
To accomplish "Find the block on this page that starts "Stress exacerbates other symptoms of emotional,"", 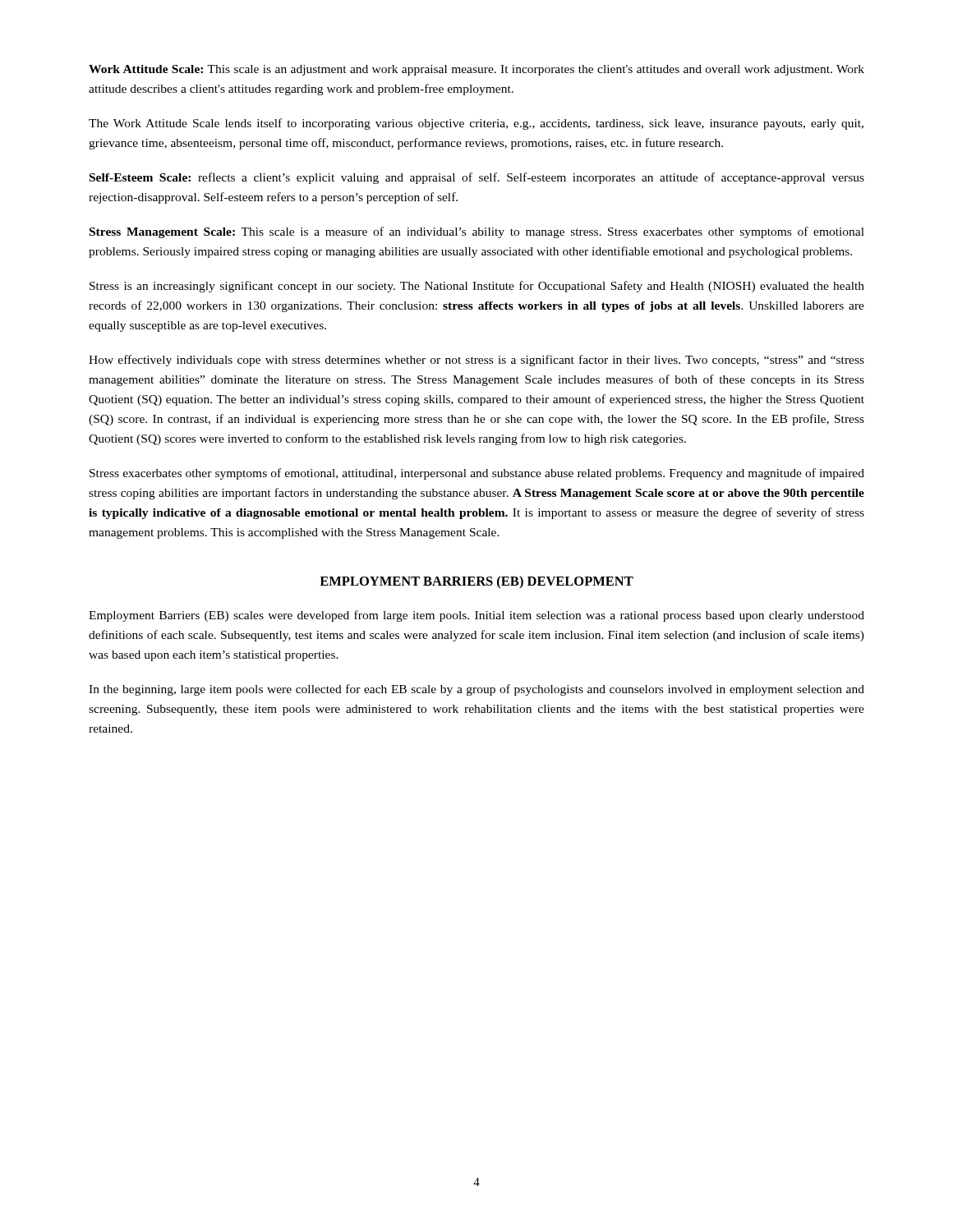I will coord(476,502).
